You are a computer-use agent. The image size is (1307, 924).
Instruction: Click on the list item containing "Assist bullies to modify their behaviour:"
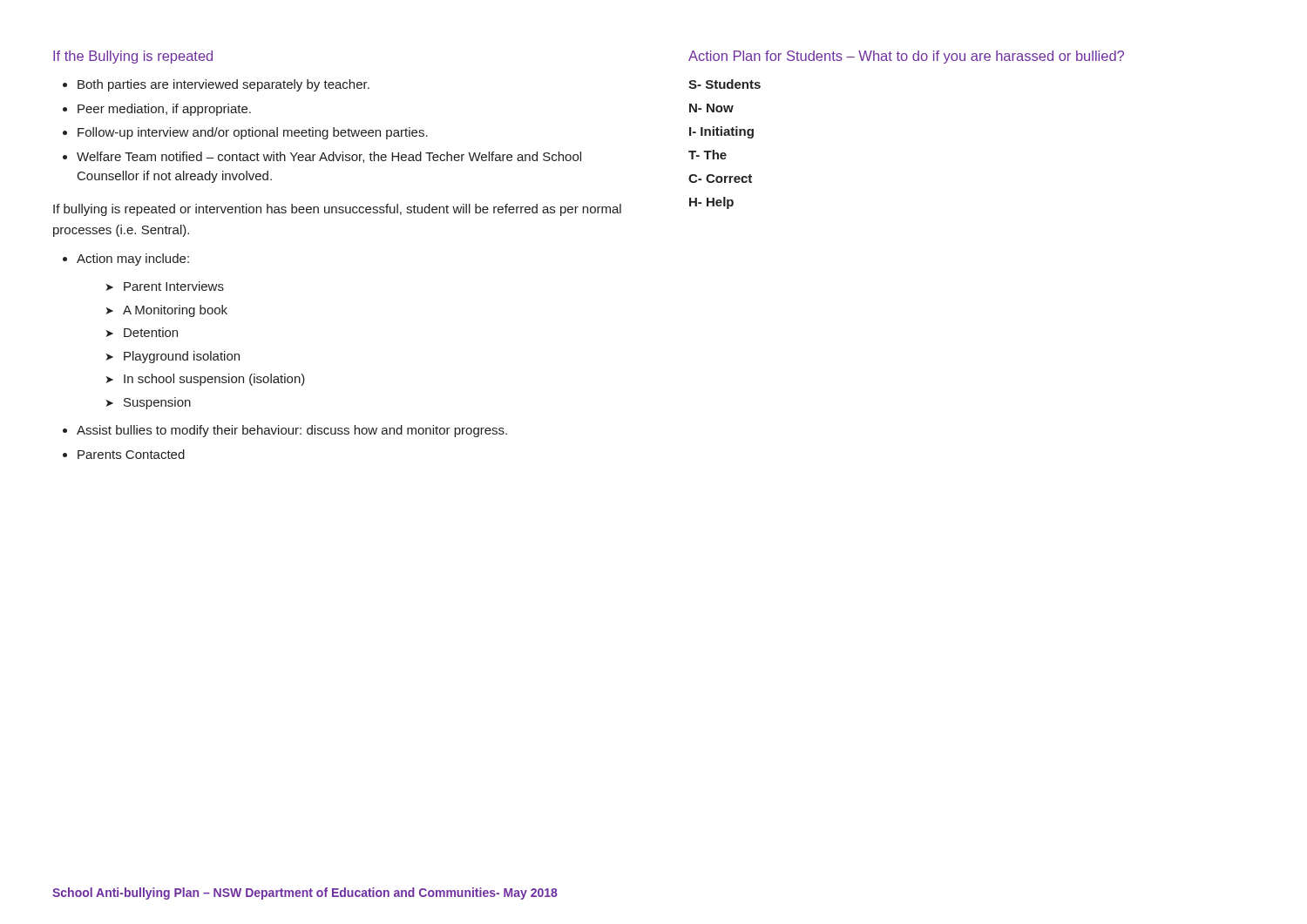click(292, 430)
